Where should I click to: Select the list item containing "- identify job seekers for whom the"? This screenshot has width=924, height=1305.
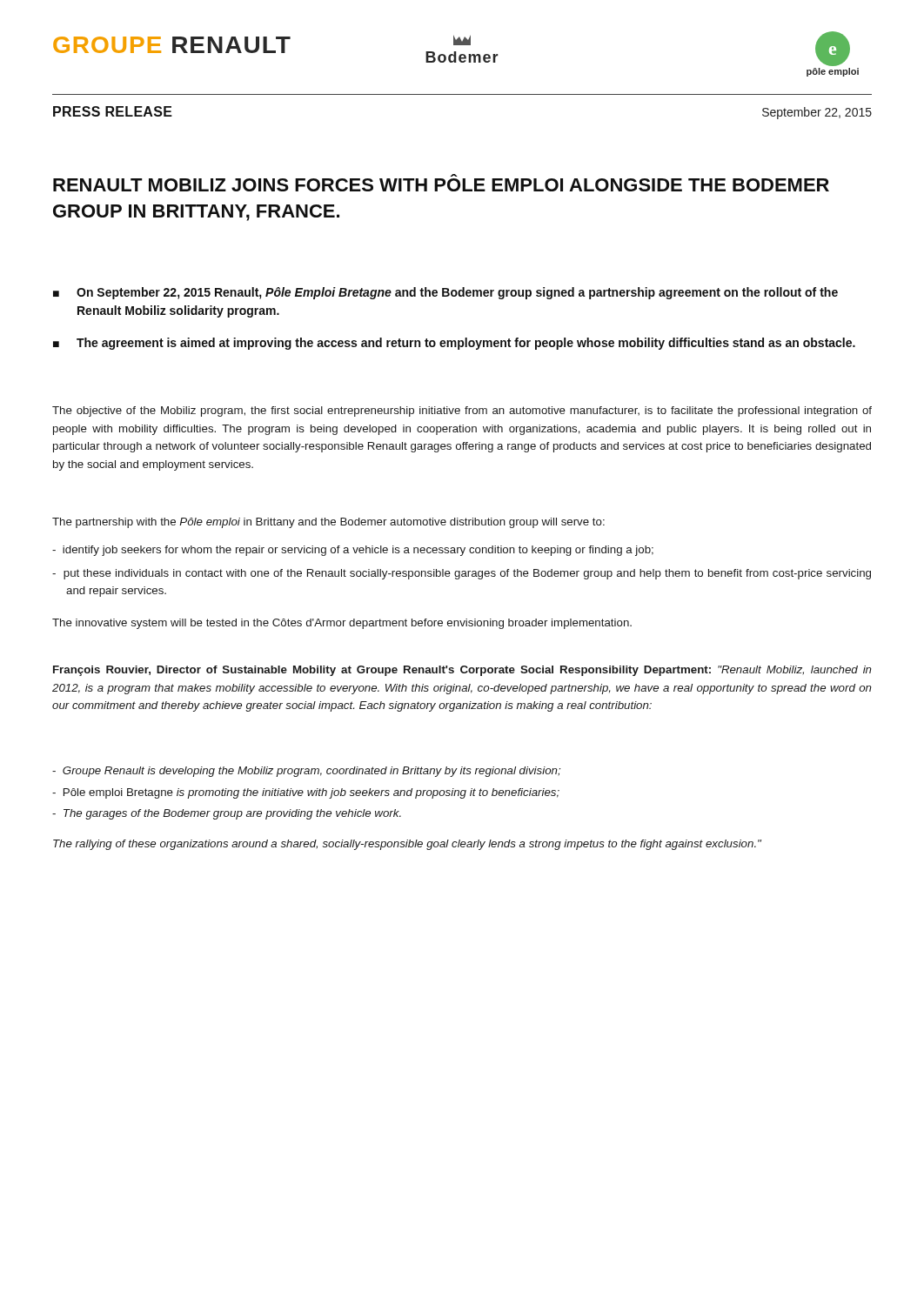(x=353, y=549)
